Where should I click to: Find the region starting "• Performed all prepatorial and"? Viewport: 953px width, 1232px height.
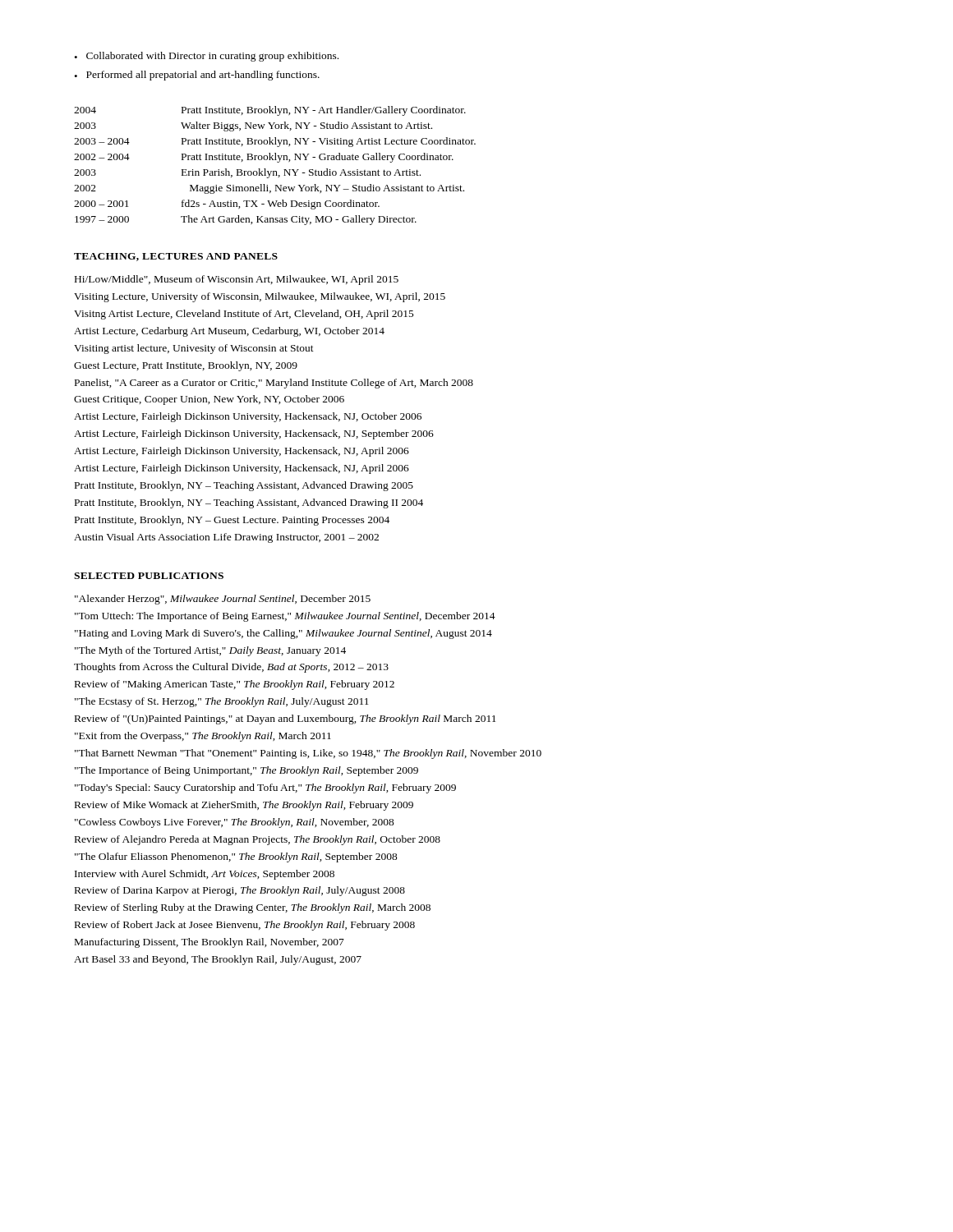coord(197,76)
